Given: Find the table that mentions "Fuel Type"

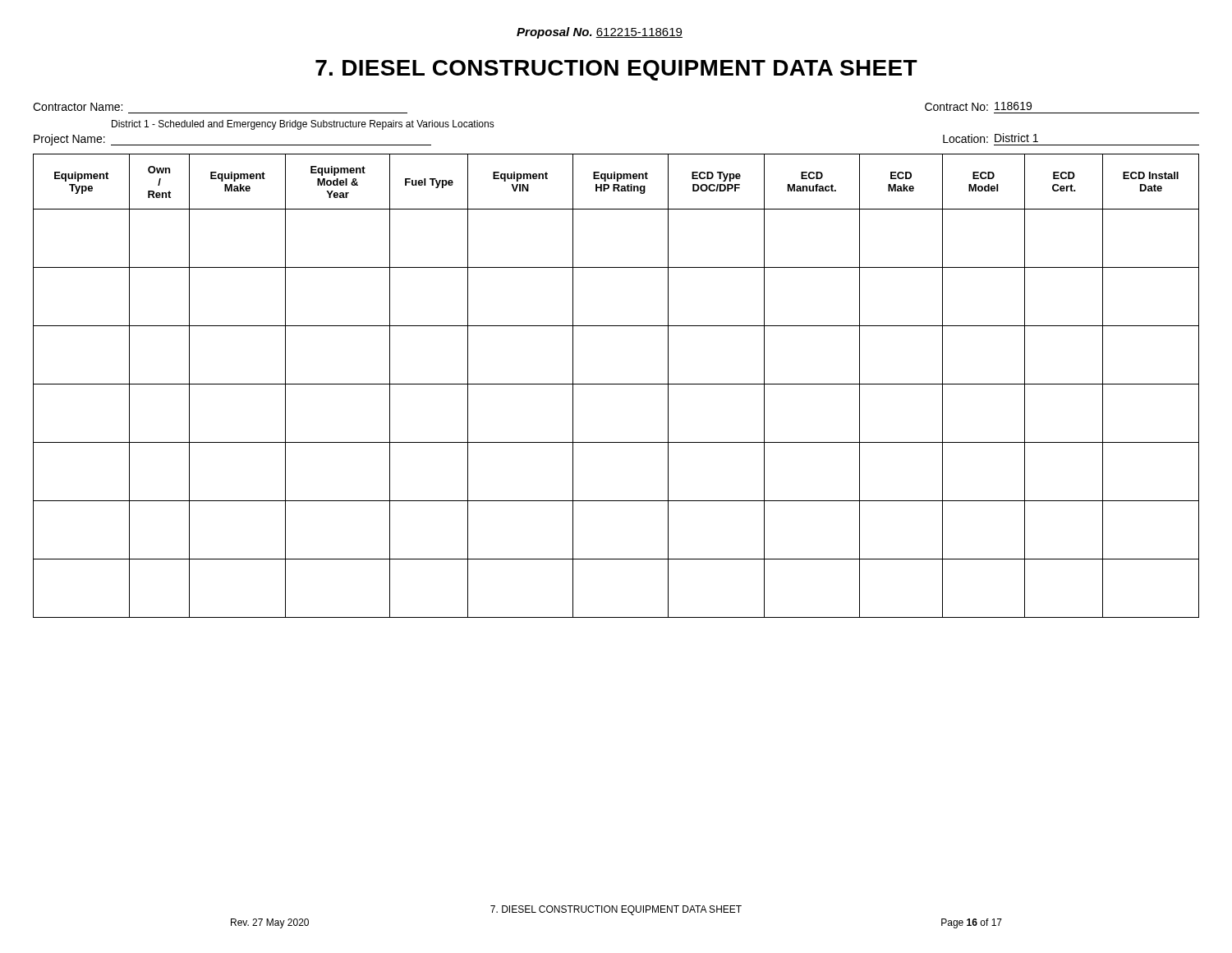Looking at the screenshot, I should pos(616,386).
